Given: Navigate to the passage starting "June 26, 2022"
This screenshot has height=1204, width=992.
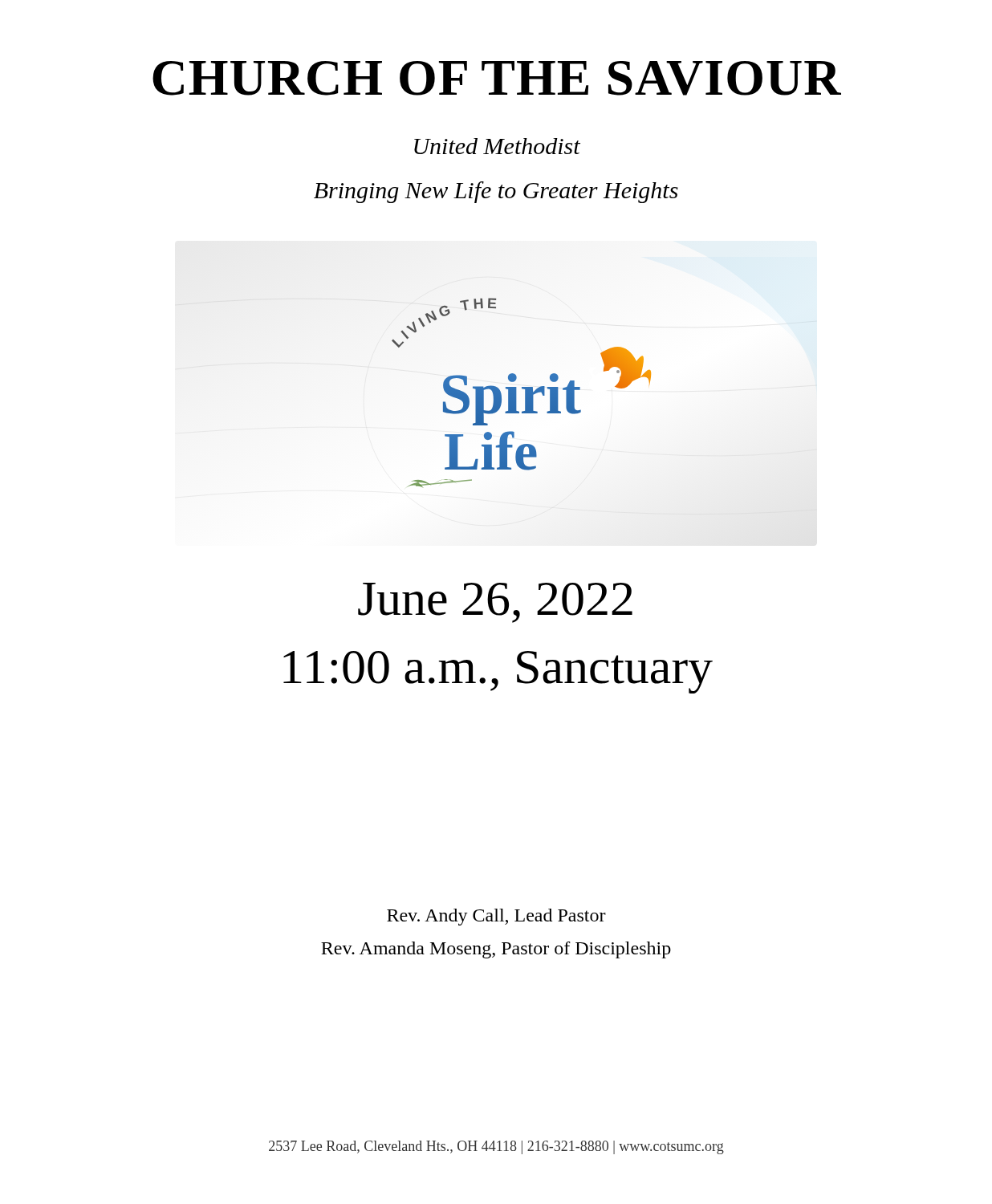Looking at the screenshot, I should coord(496,598).
